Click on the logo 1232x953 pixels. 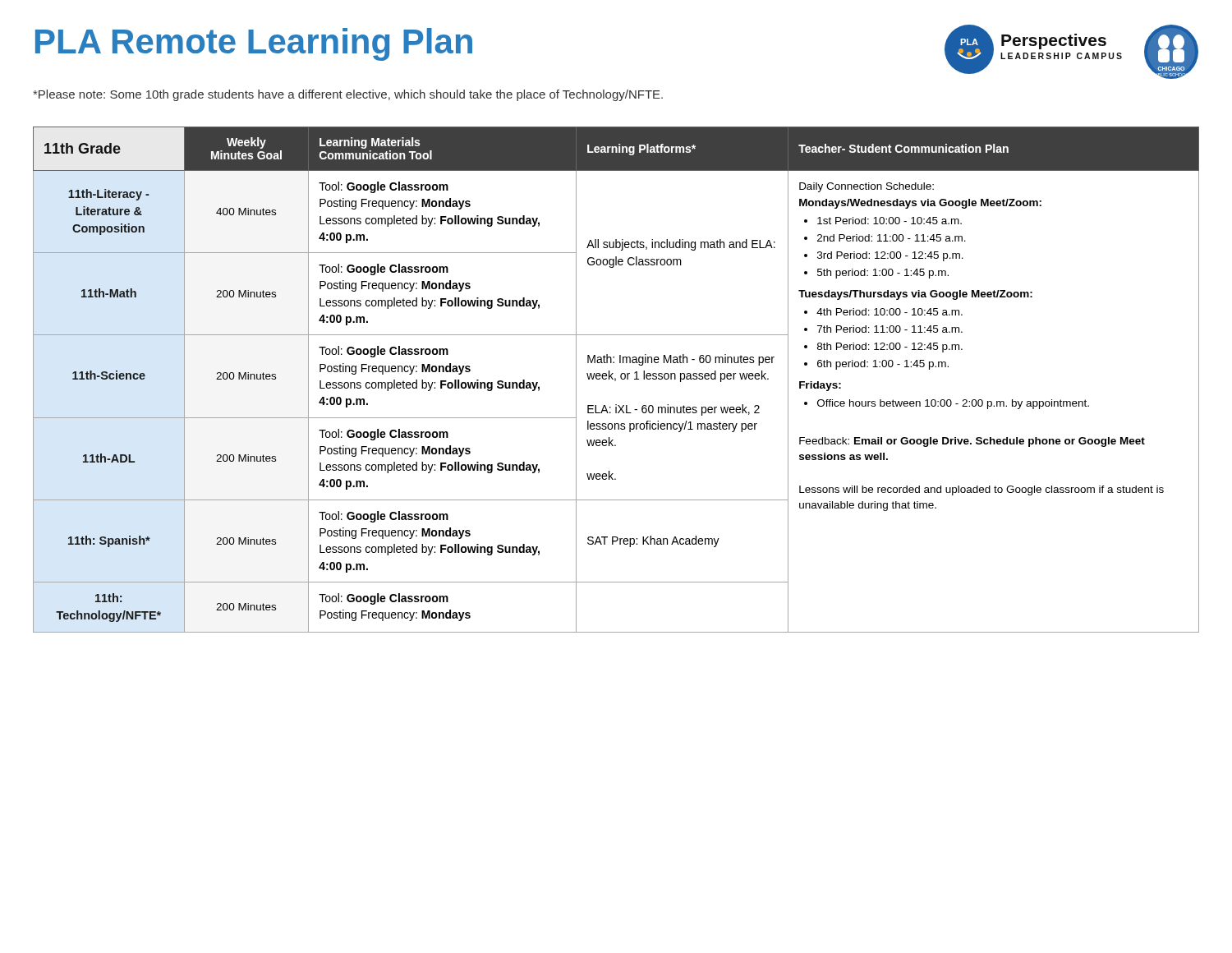coord(1071,52)
